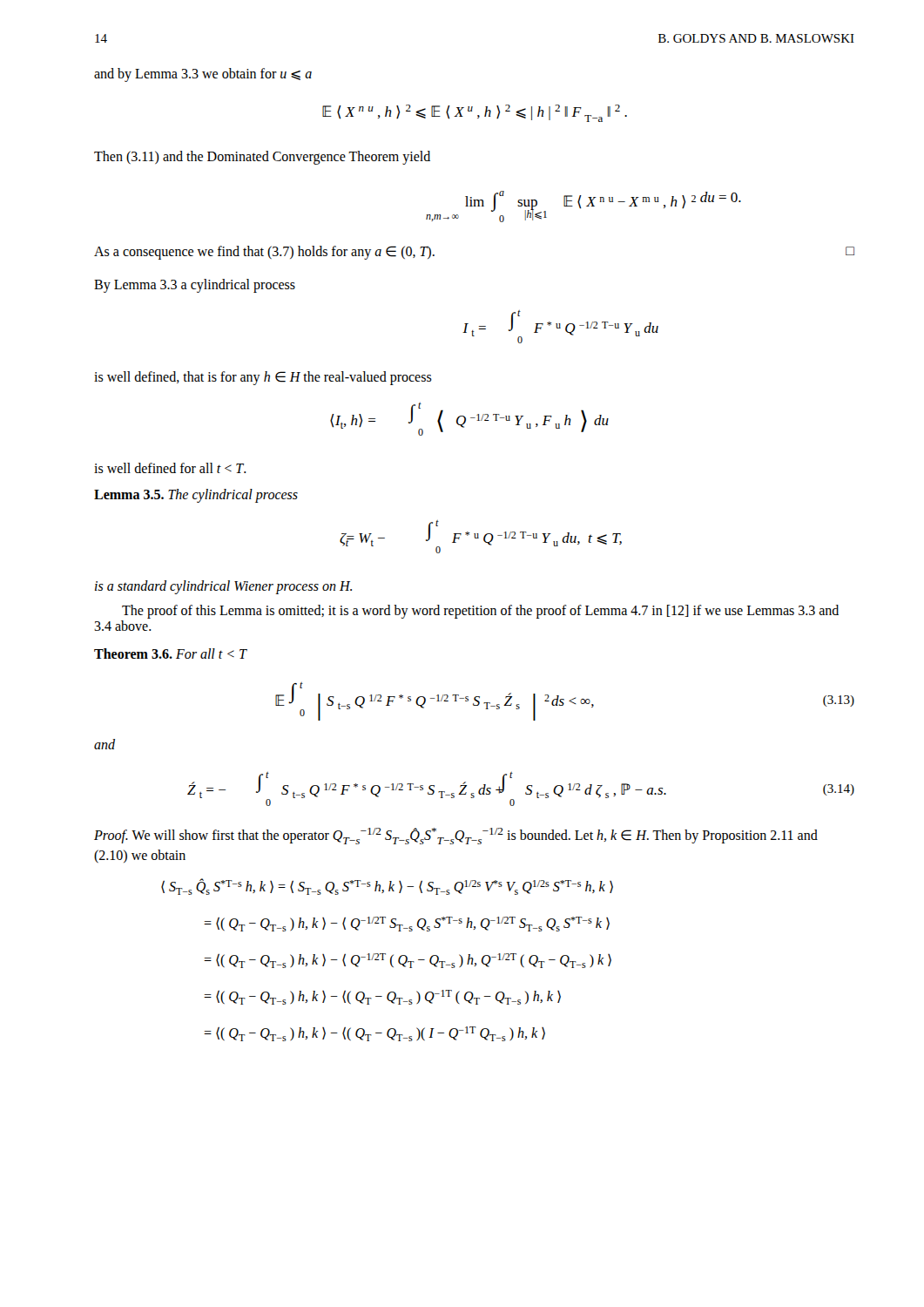Click on the formula that reads "⟨It, h⟩ = ∫ t 0"

pos(474,418)
